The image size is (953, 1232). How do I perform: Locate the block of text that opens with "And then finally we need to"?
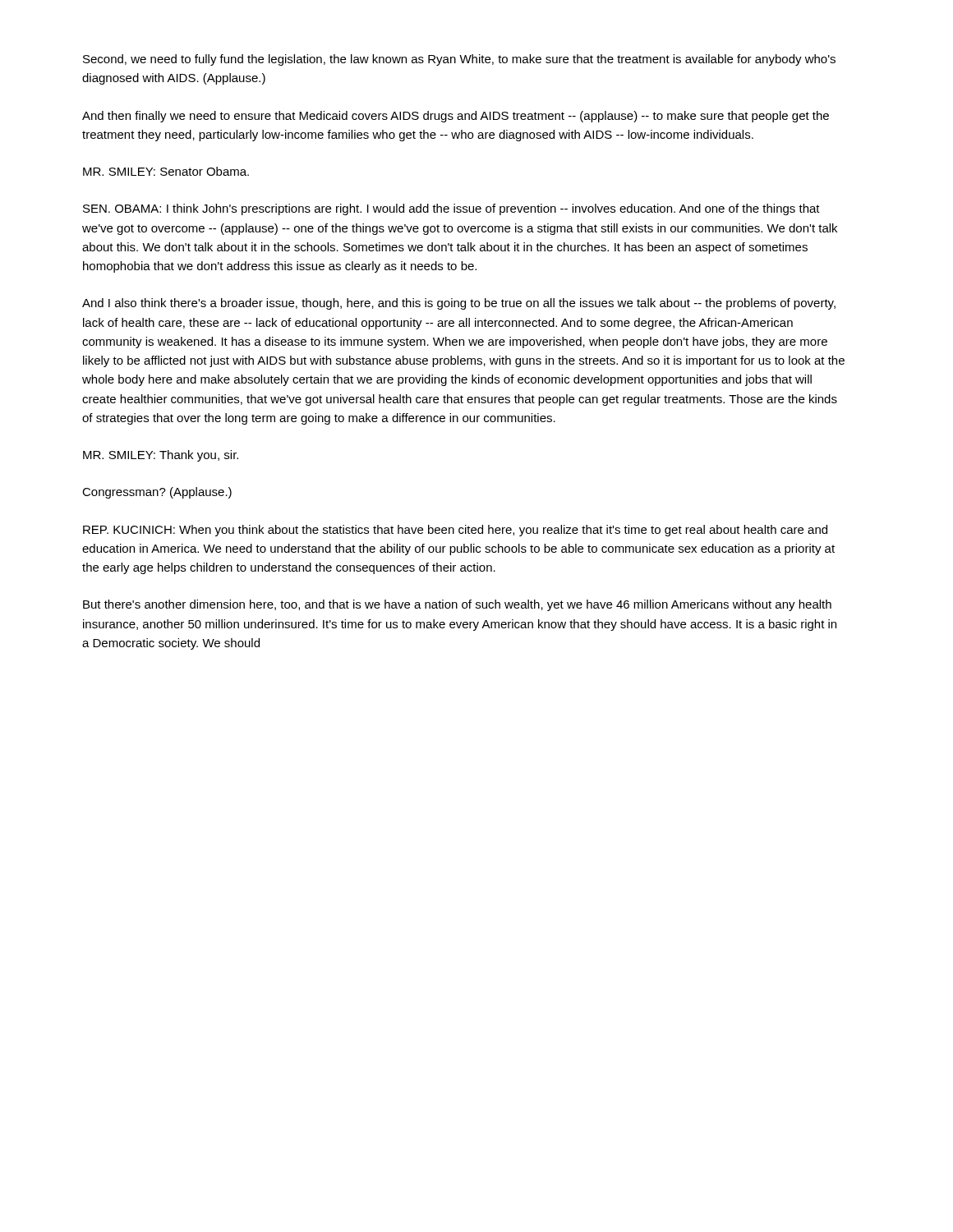(x=456, y=125)
